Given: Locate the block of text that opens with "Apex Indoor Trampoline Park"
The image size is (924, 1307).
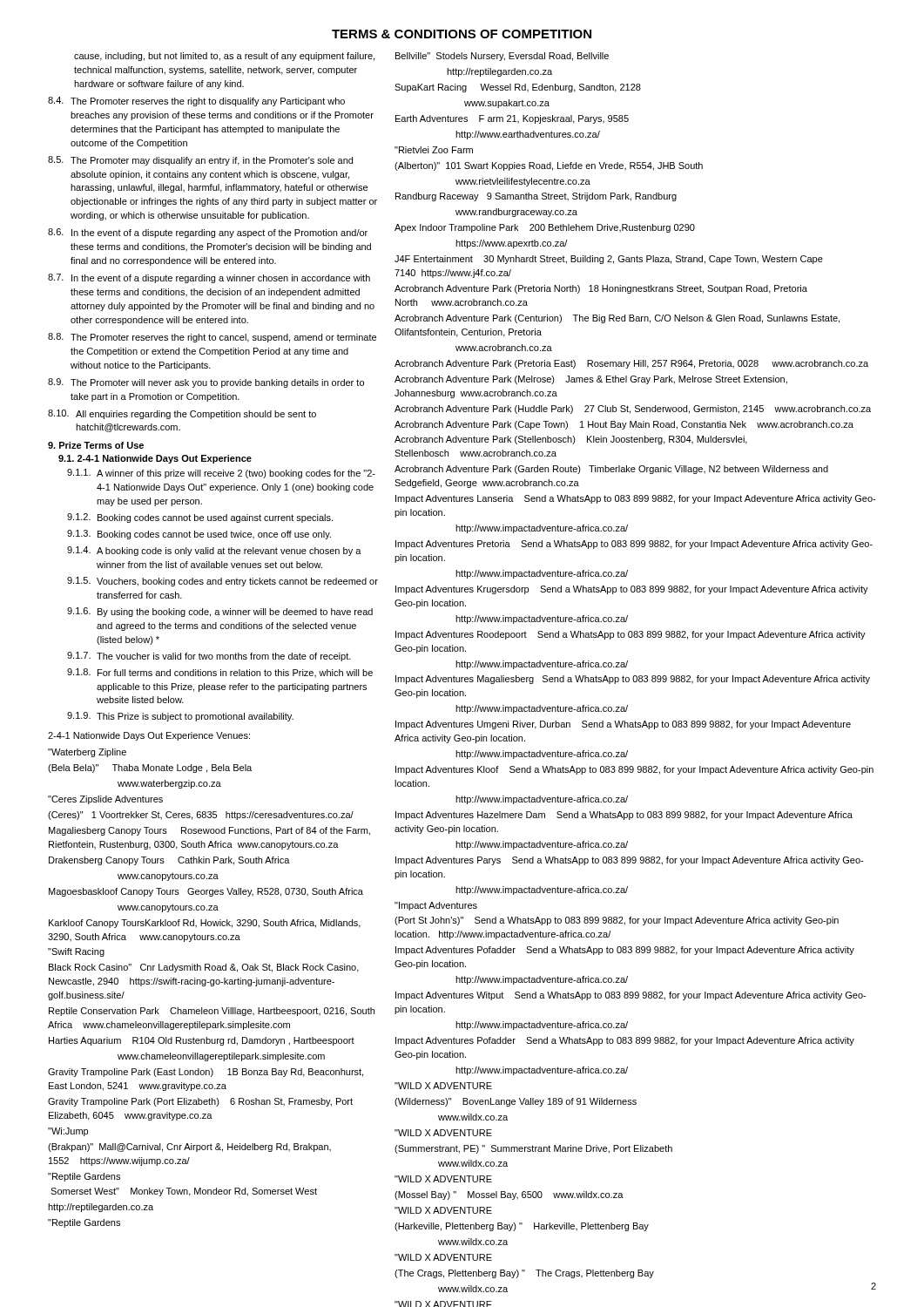Looking at the screenshot, I should [545, 228].
